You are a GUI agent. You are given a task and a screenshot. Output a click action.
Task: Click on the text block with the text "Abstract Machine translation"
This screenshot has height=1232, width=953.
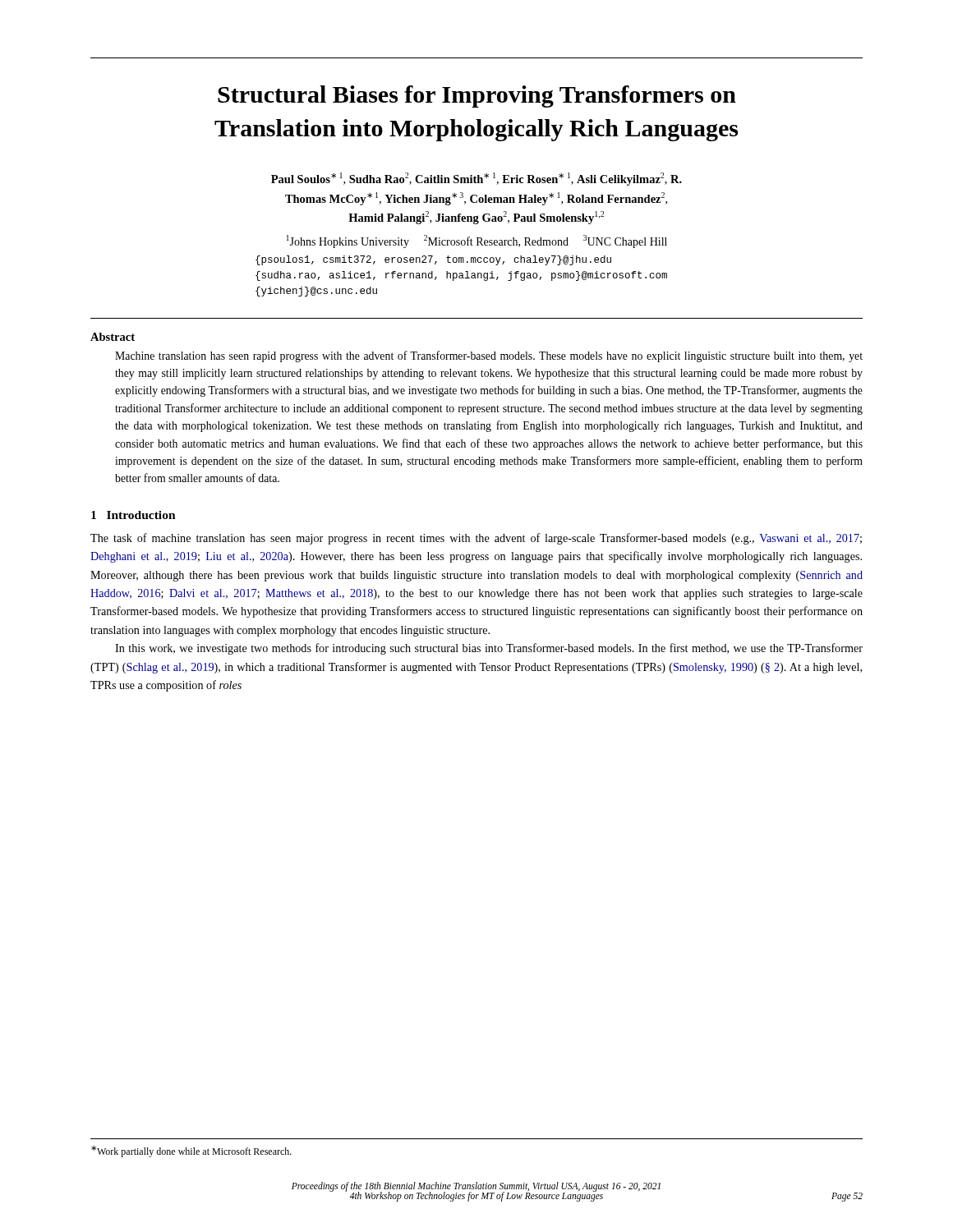point(476,409)
